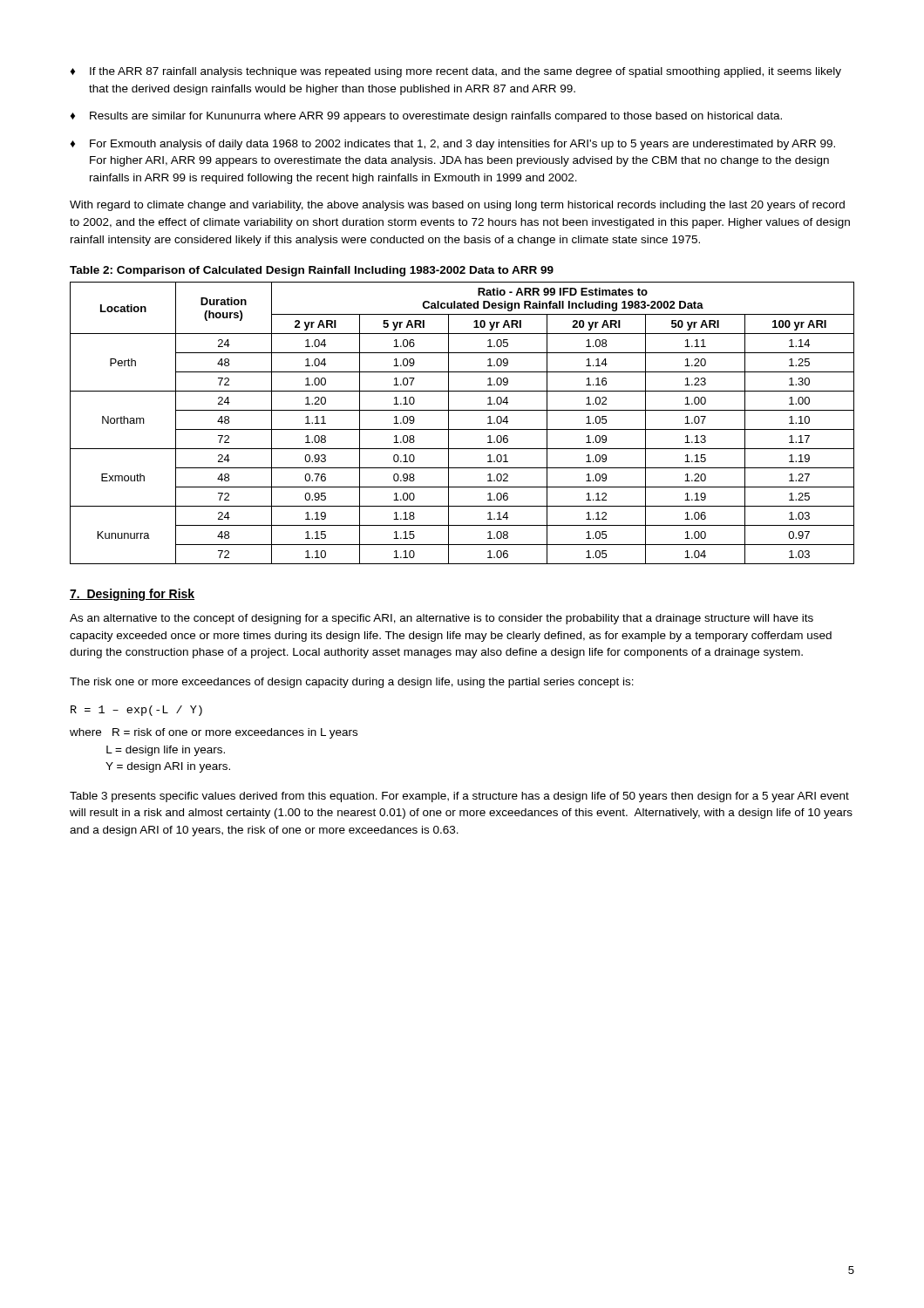Select the list item with the text "♦ If the ARR"
This screenshot has height=1308, width=924.
(x=462, y=80)
